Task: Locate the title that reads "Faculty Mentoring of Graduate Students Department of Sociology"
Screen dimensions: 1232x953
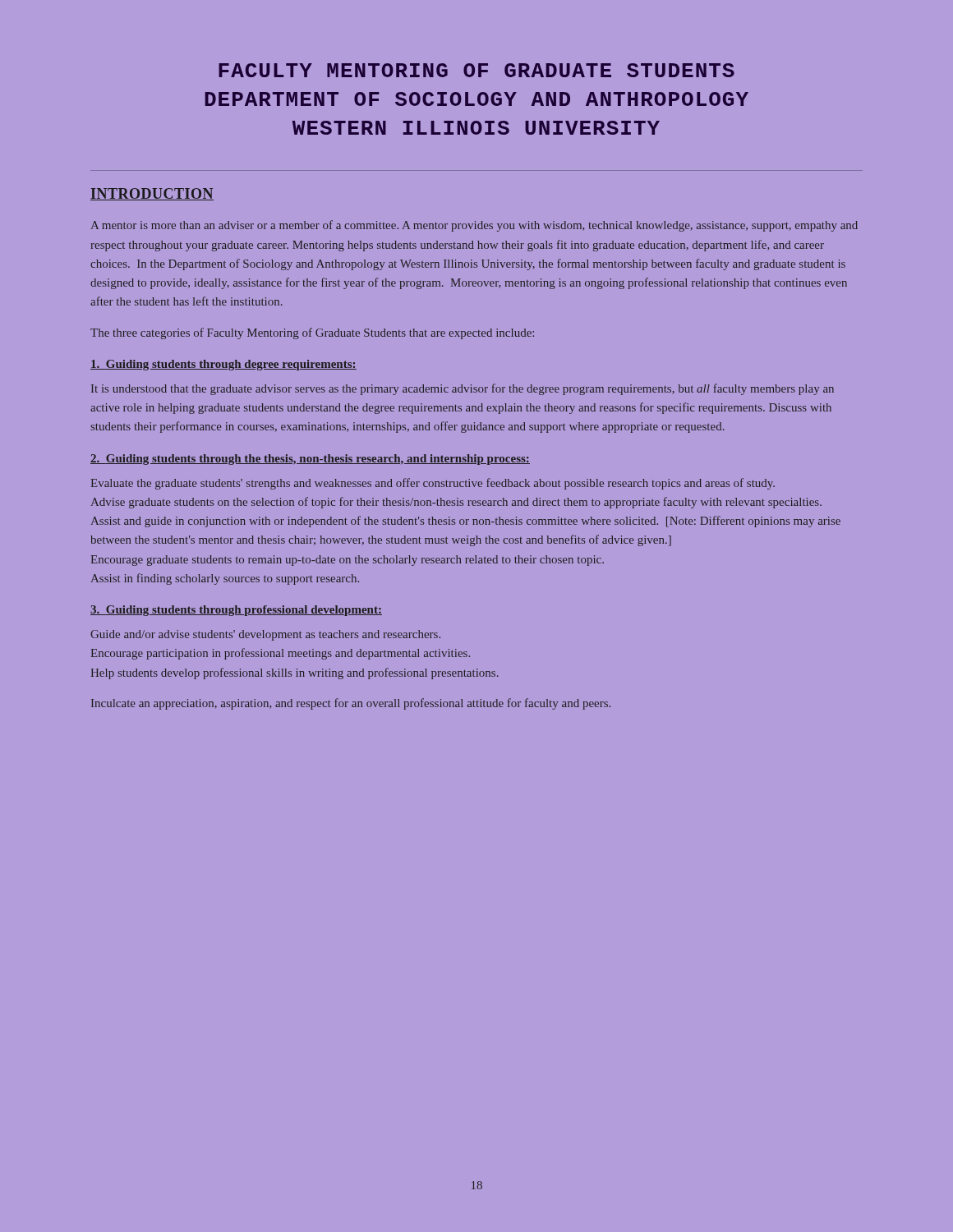Action: point(476,101)
